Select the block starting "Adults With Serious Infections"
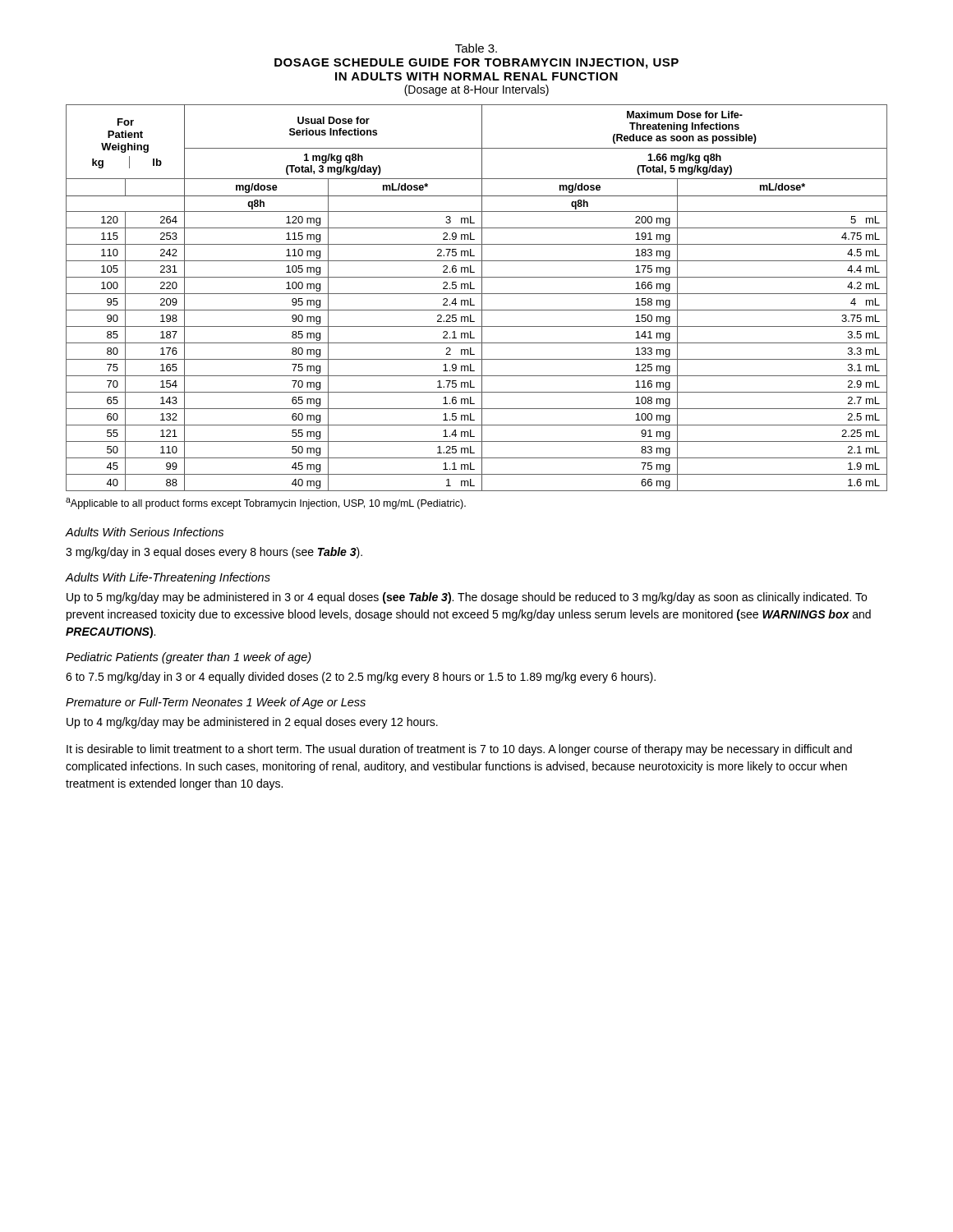953x1232 pixels. pos(145,532)
